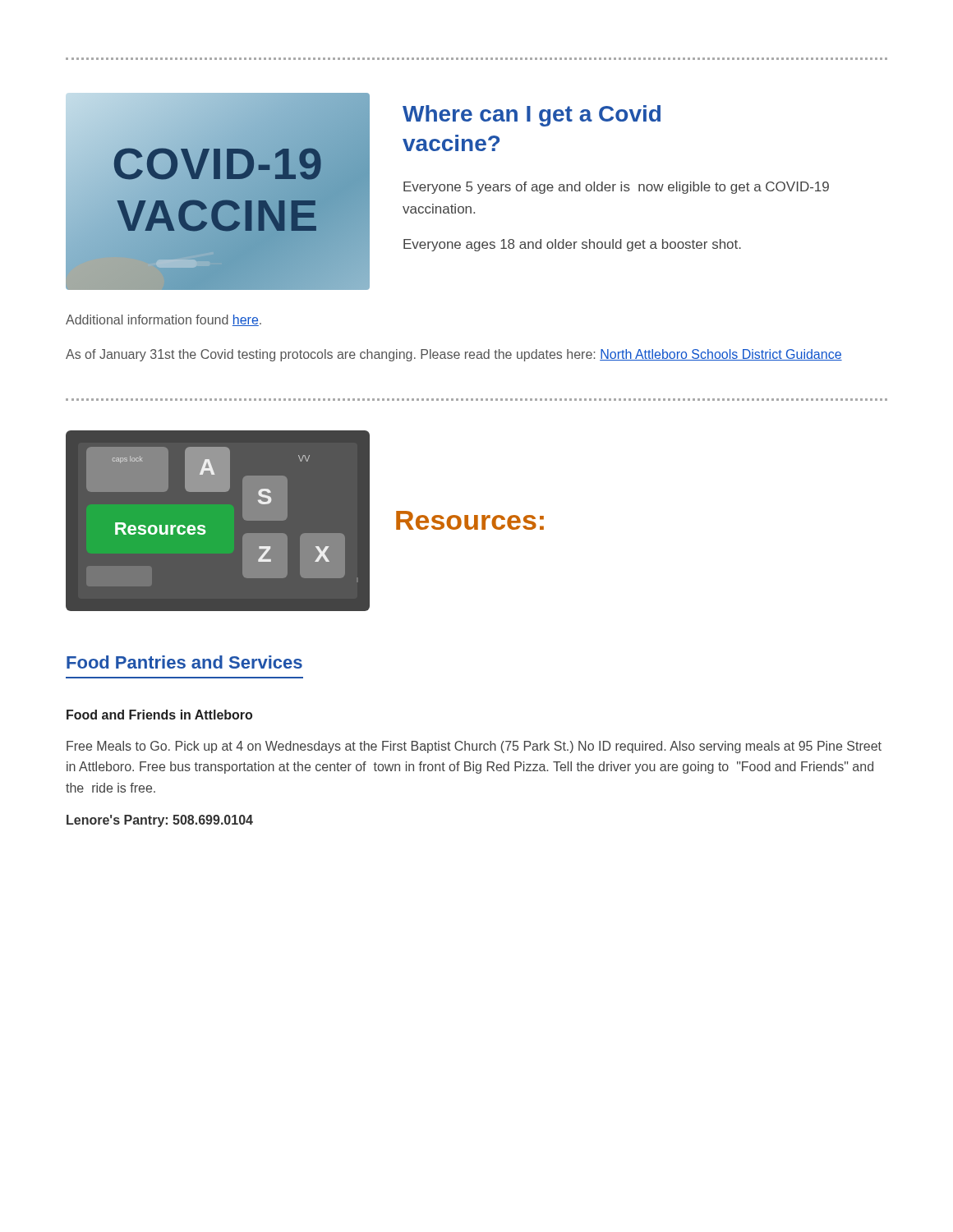Locate the section header that opens with "Where can I"
953x1232 pixels.
532,129
